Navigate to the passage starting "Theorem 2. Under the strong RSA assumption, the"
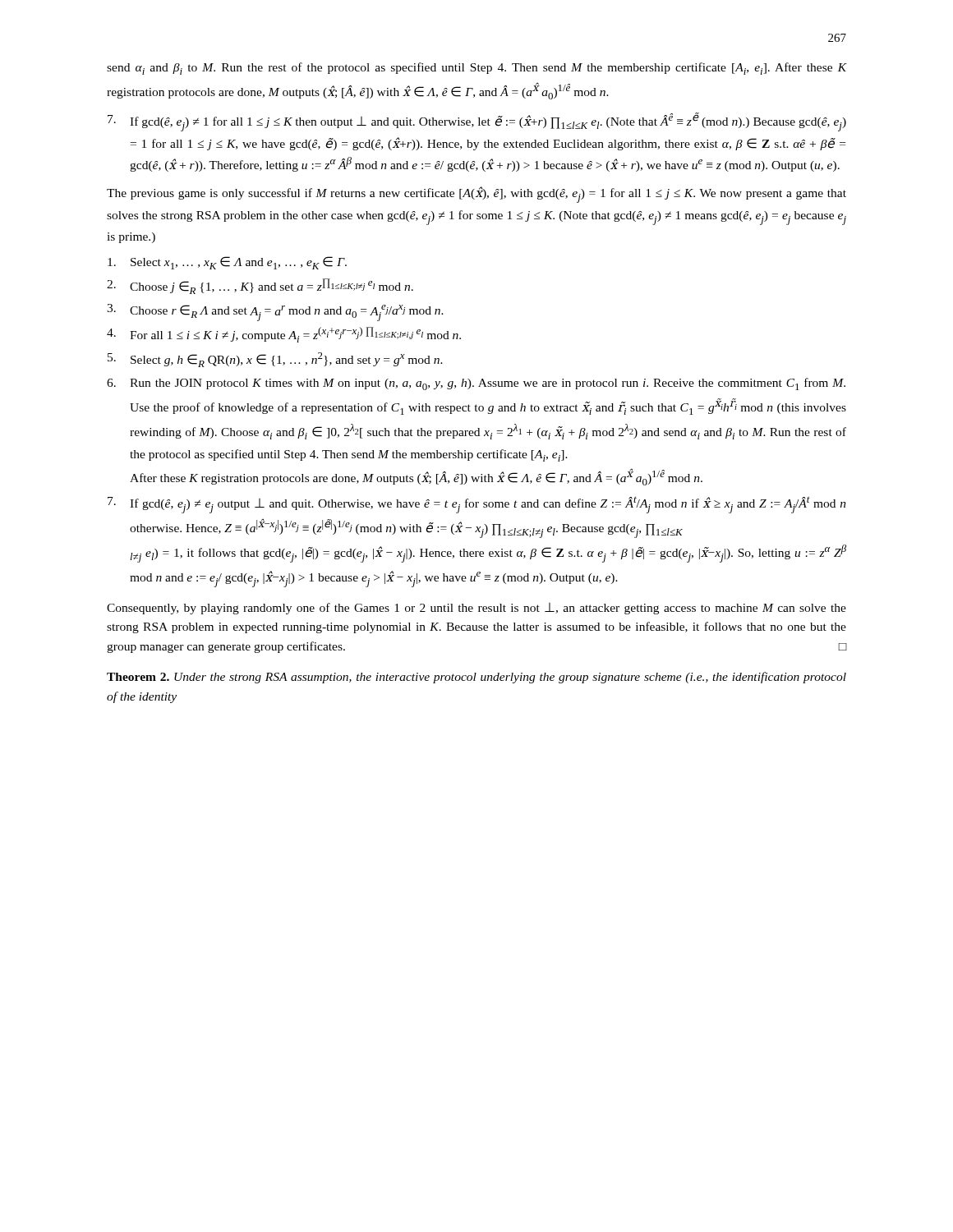 [x=476, y=686]
